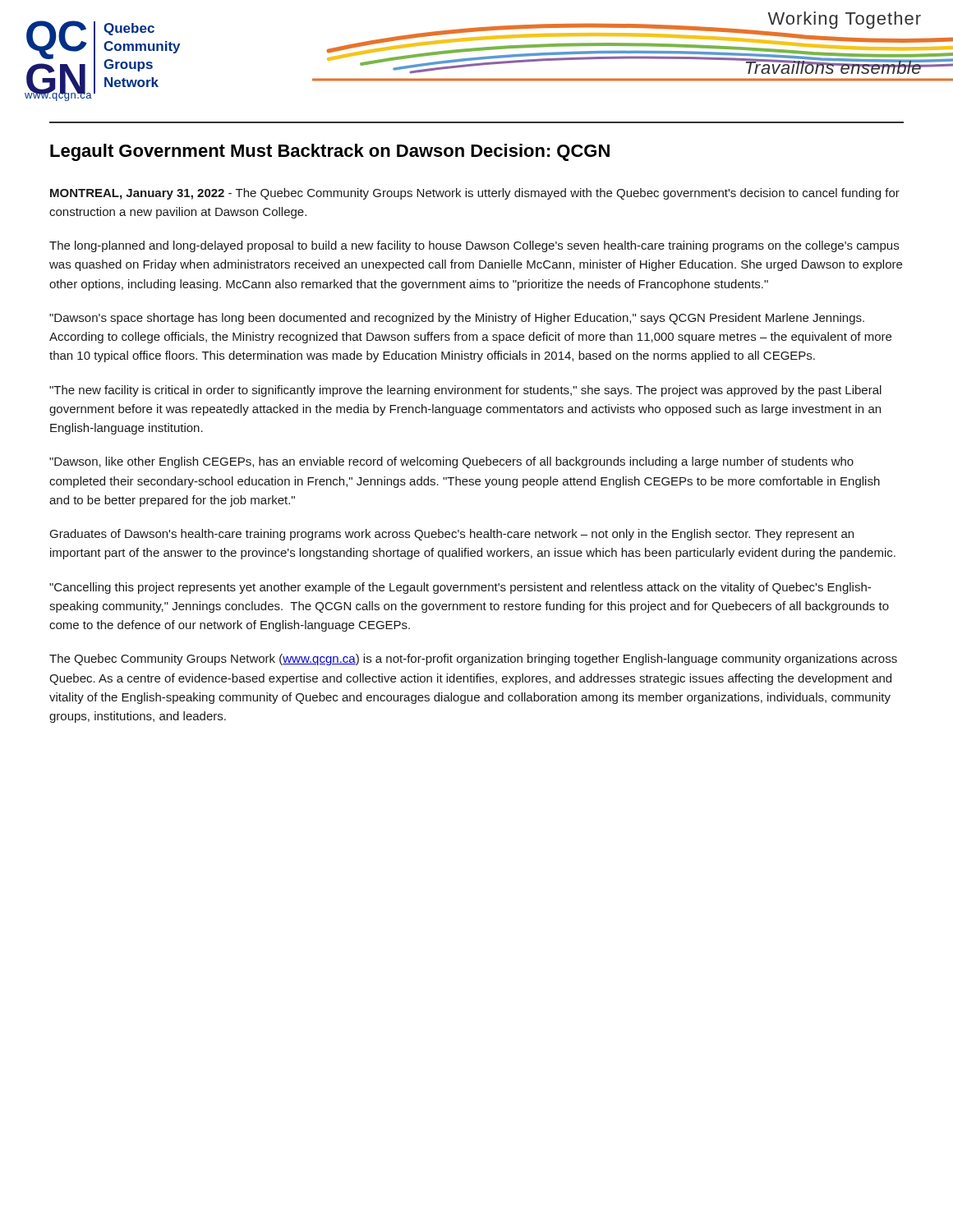
Task: Locate the logo
Action: (476, 53)
